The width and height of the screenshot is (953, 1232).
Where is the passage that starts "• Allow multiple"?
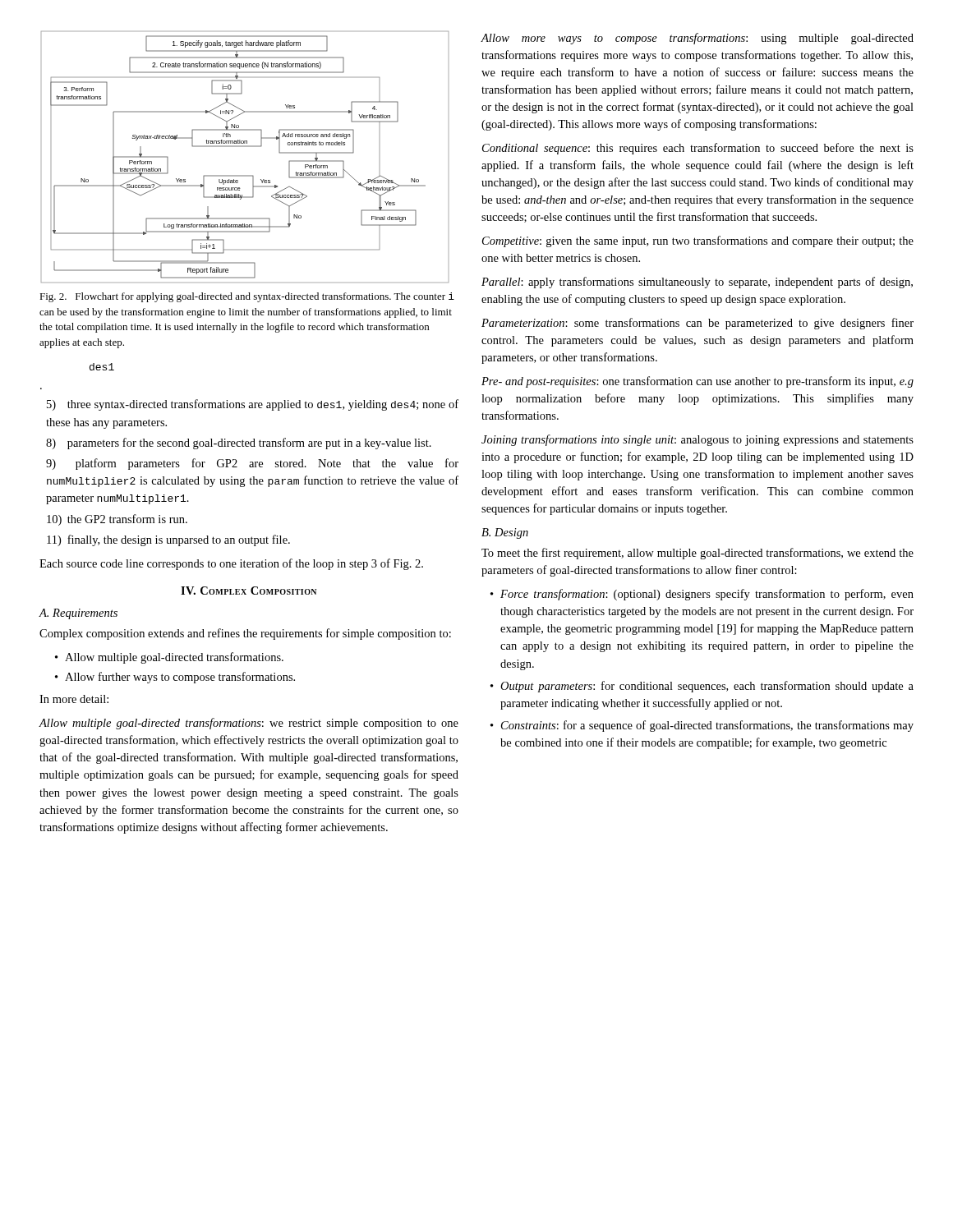[x=256, y=658]
